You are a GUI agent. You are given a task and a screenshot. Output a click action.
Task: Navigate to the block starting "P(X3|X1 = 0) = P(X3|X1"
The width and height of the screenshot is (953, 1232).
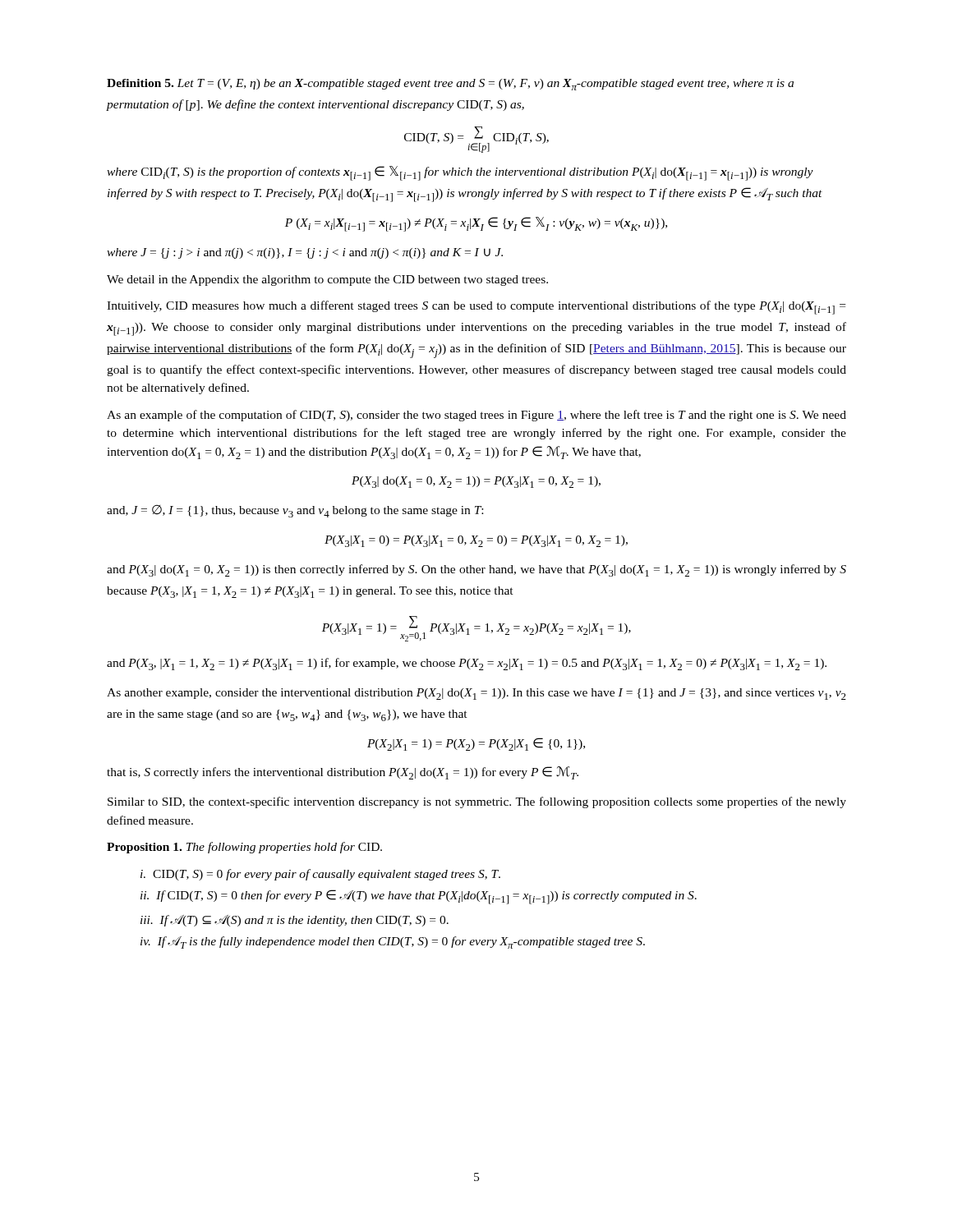point(476,541)
